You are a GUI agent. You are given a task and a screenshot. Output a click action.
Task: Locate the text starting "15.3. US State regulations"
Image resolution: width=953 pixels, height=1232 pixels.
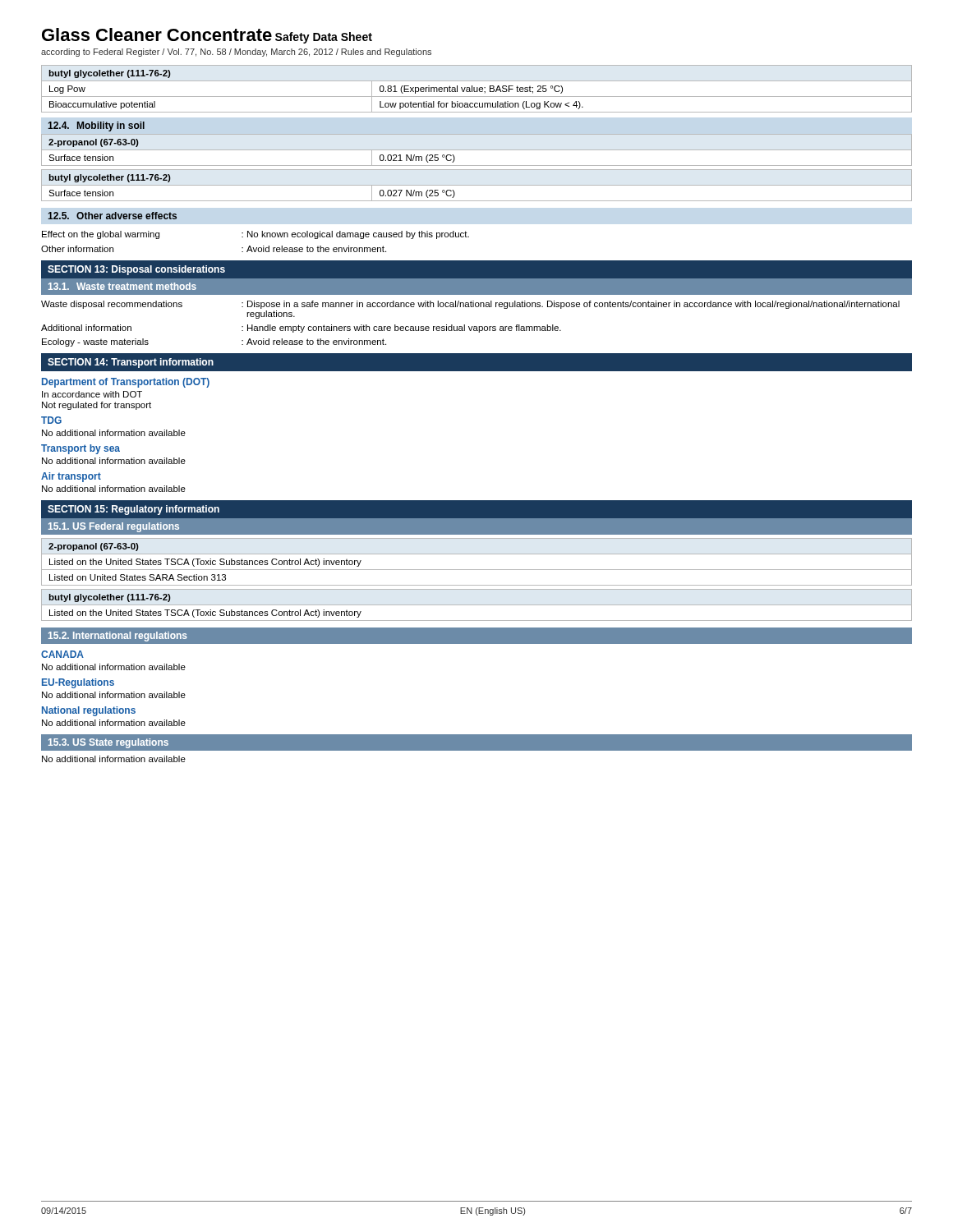coord(476,742)
